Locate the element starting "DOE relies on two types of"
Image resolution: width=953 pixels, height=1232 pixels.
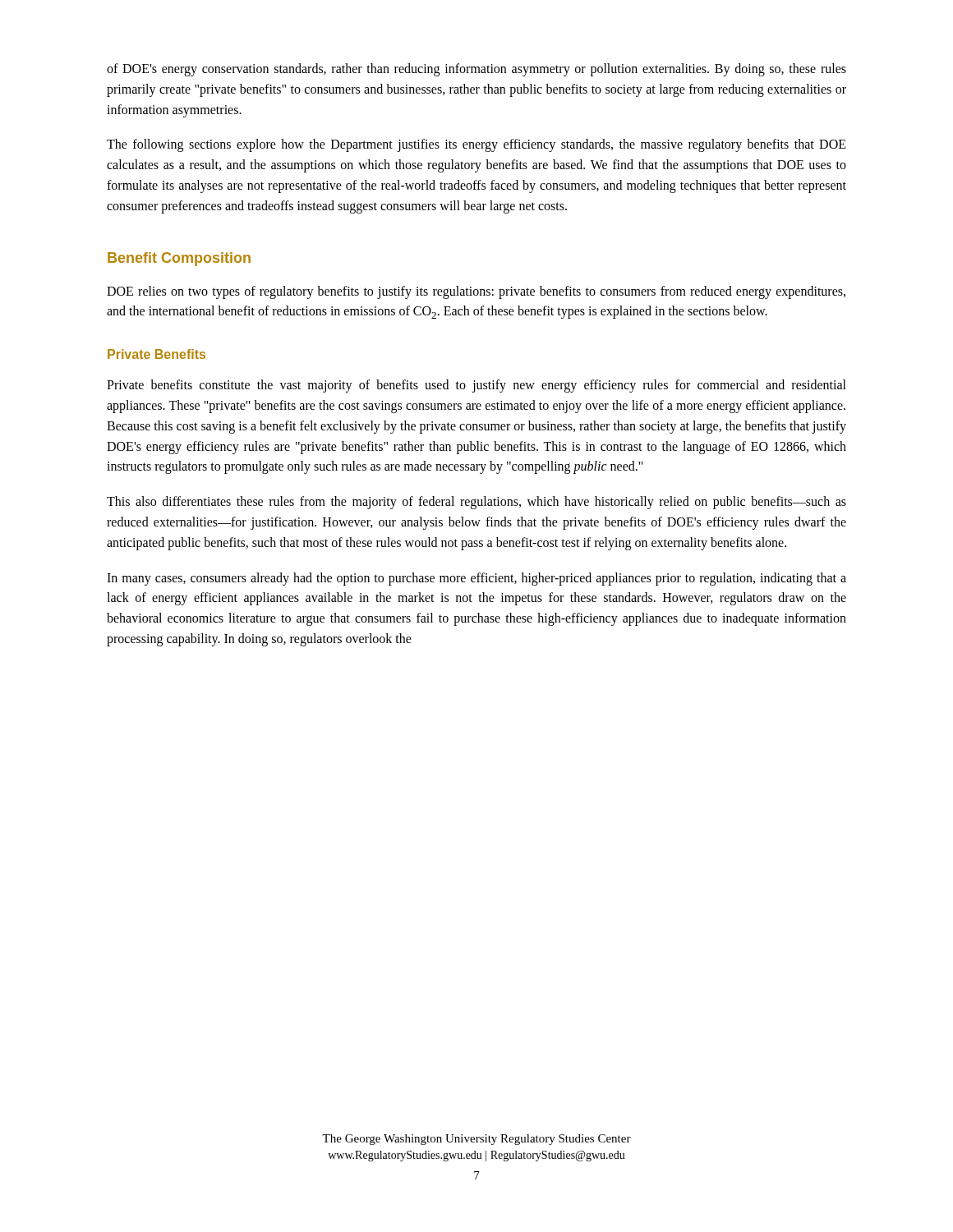point(476,303)
